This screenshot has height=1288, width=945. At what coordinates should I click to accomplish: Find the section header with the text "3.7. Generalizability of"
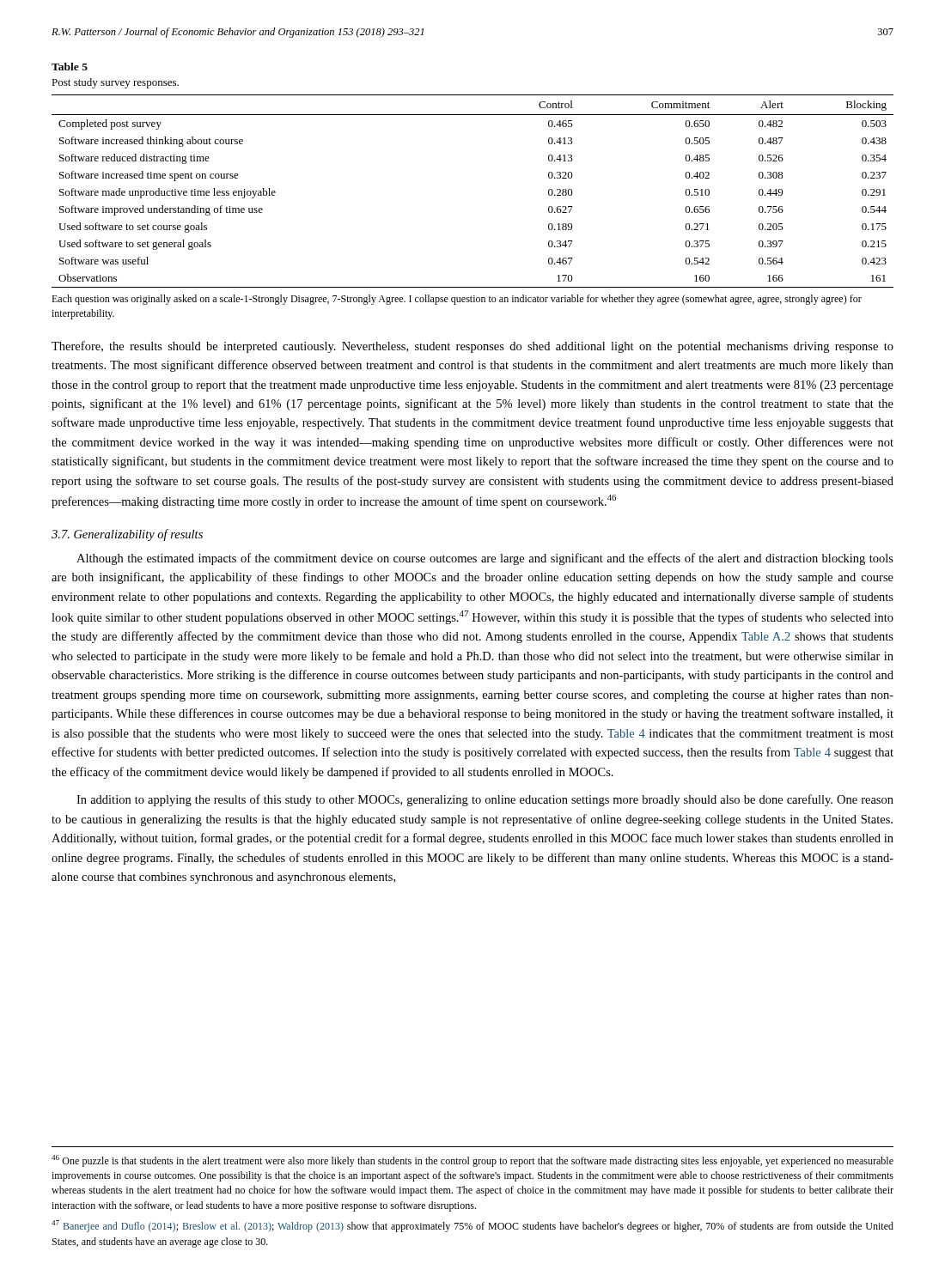pos(127,534)
